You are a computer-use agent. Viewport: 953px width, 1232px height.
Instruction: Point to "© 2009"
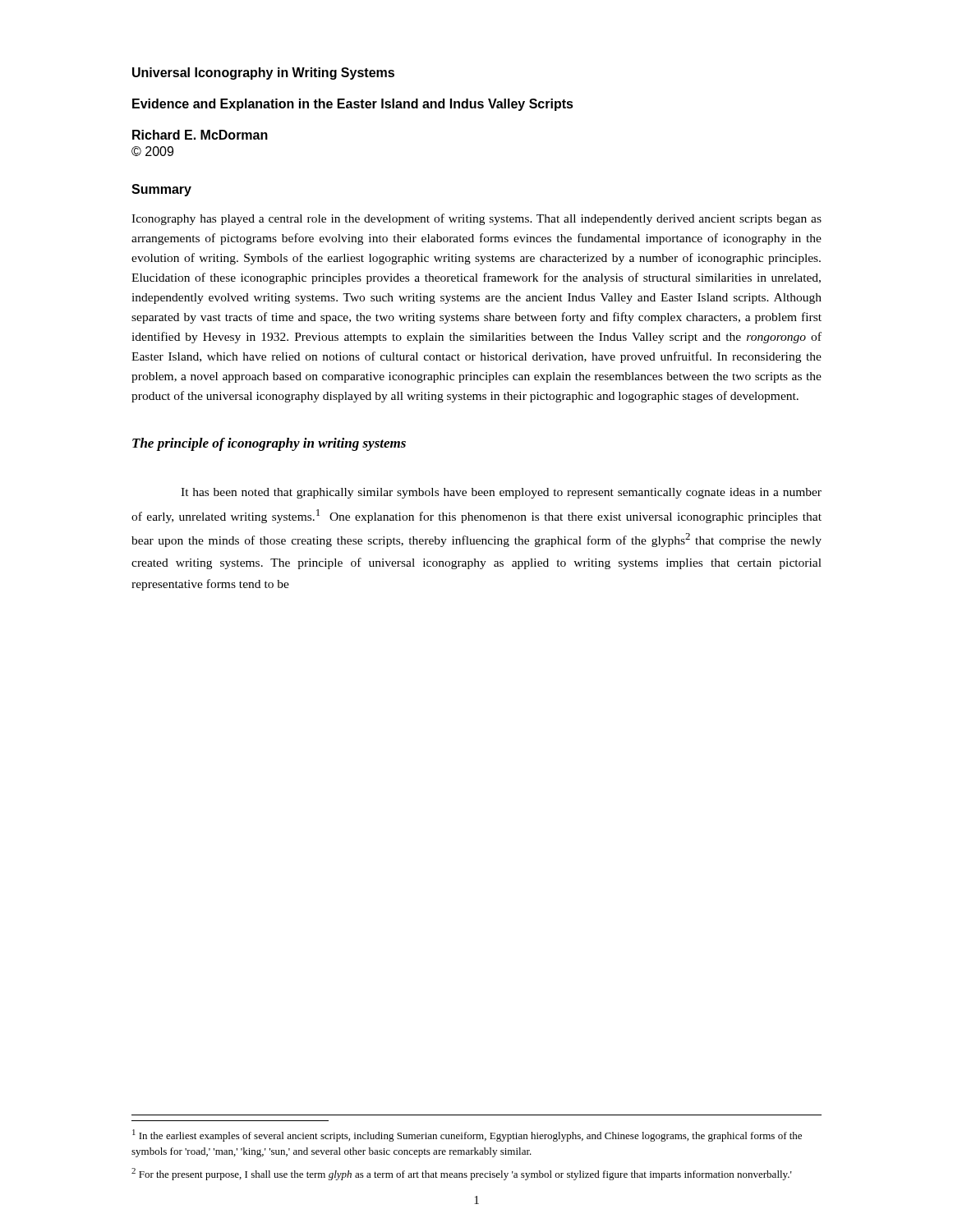(153, 152)
